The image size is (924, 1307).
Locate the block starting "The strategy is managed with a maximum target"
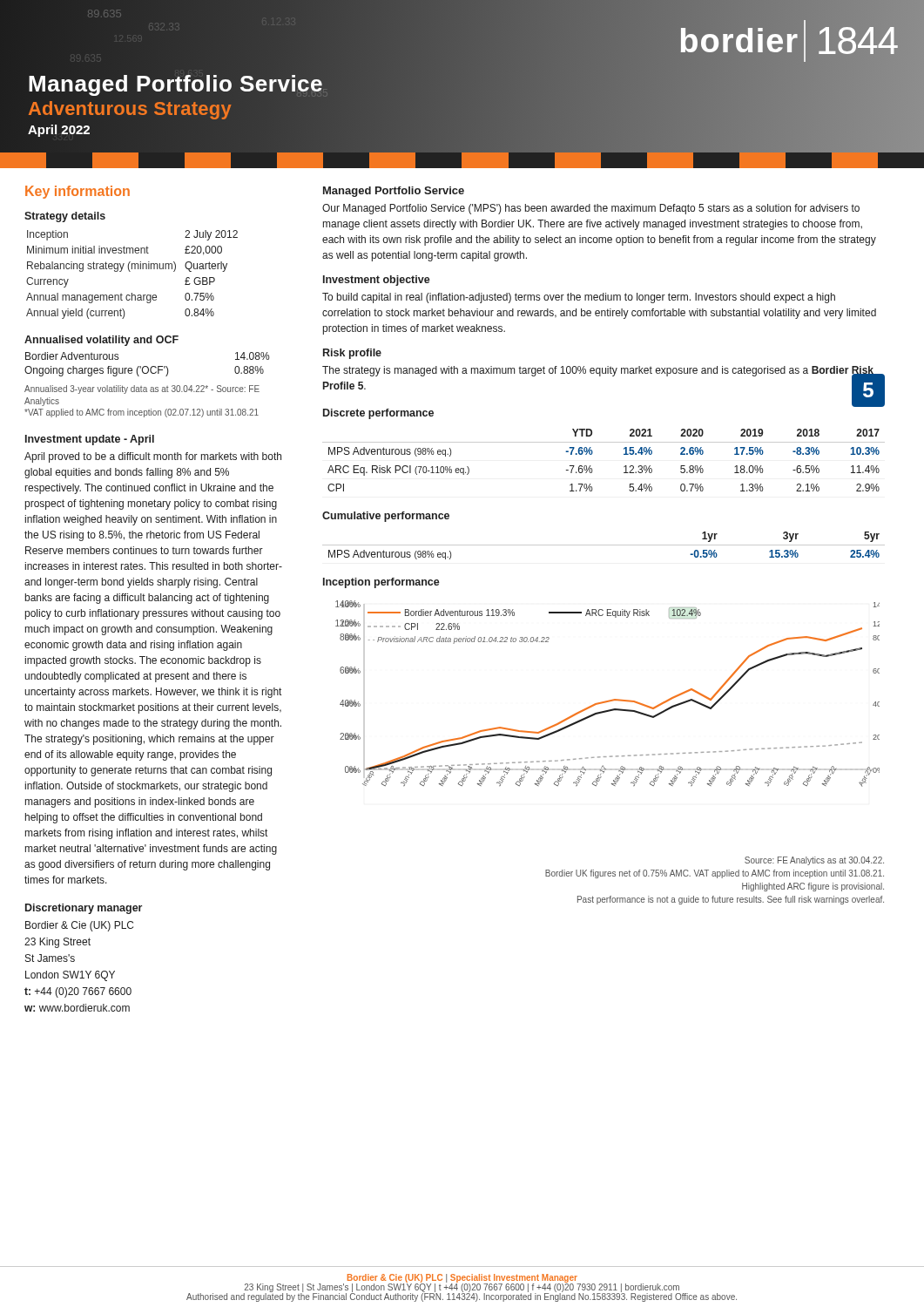(x=604, y=379)
